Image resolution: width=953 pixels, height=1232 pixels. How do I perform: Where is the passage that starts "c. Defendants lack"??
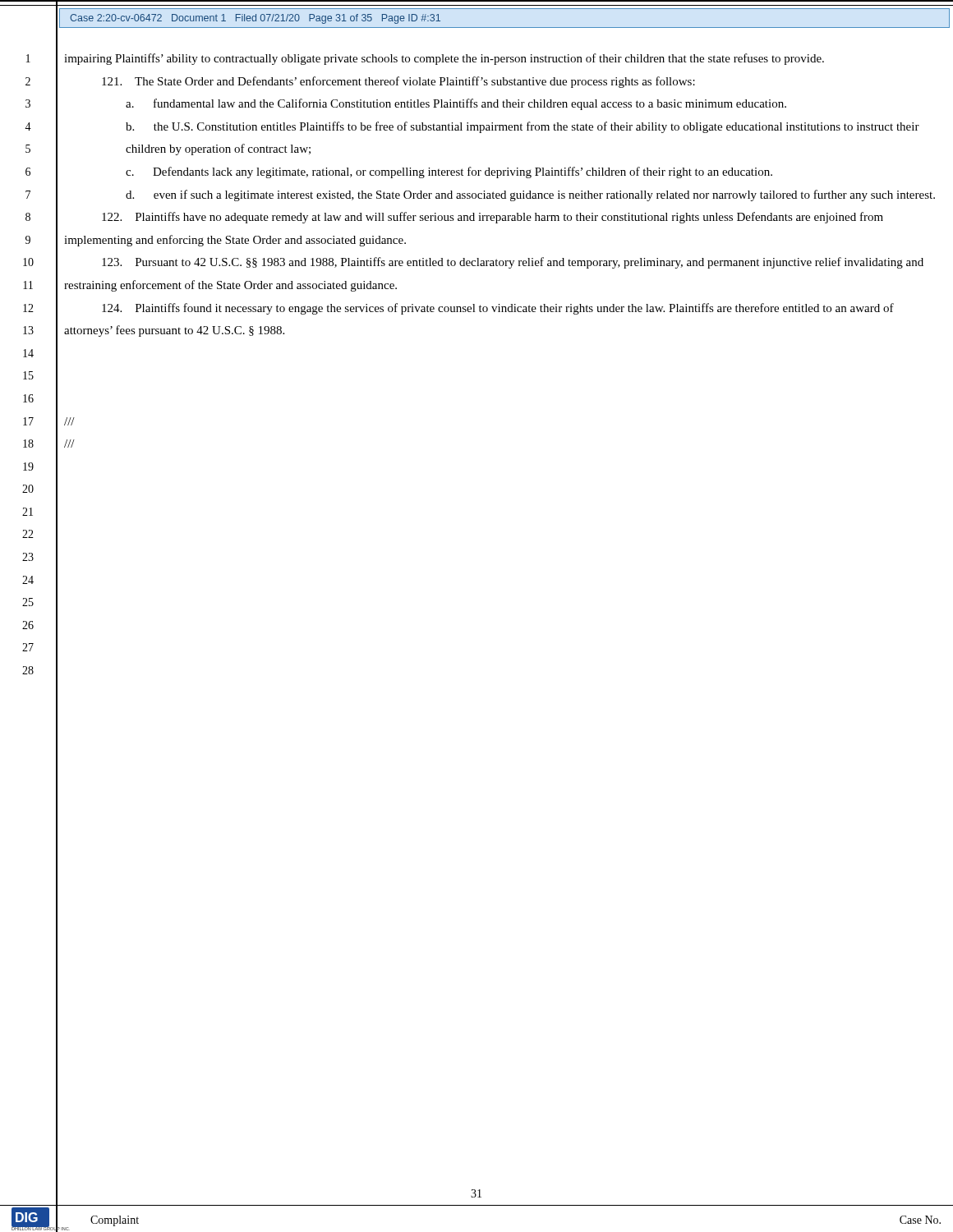coord(503,172)
